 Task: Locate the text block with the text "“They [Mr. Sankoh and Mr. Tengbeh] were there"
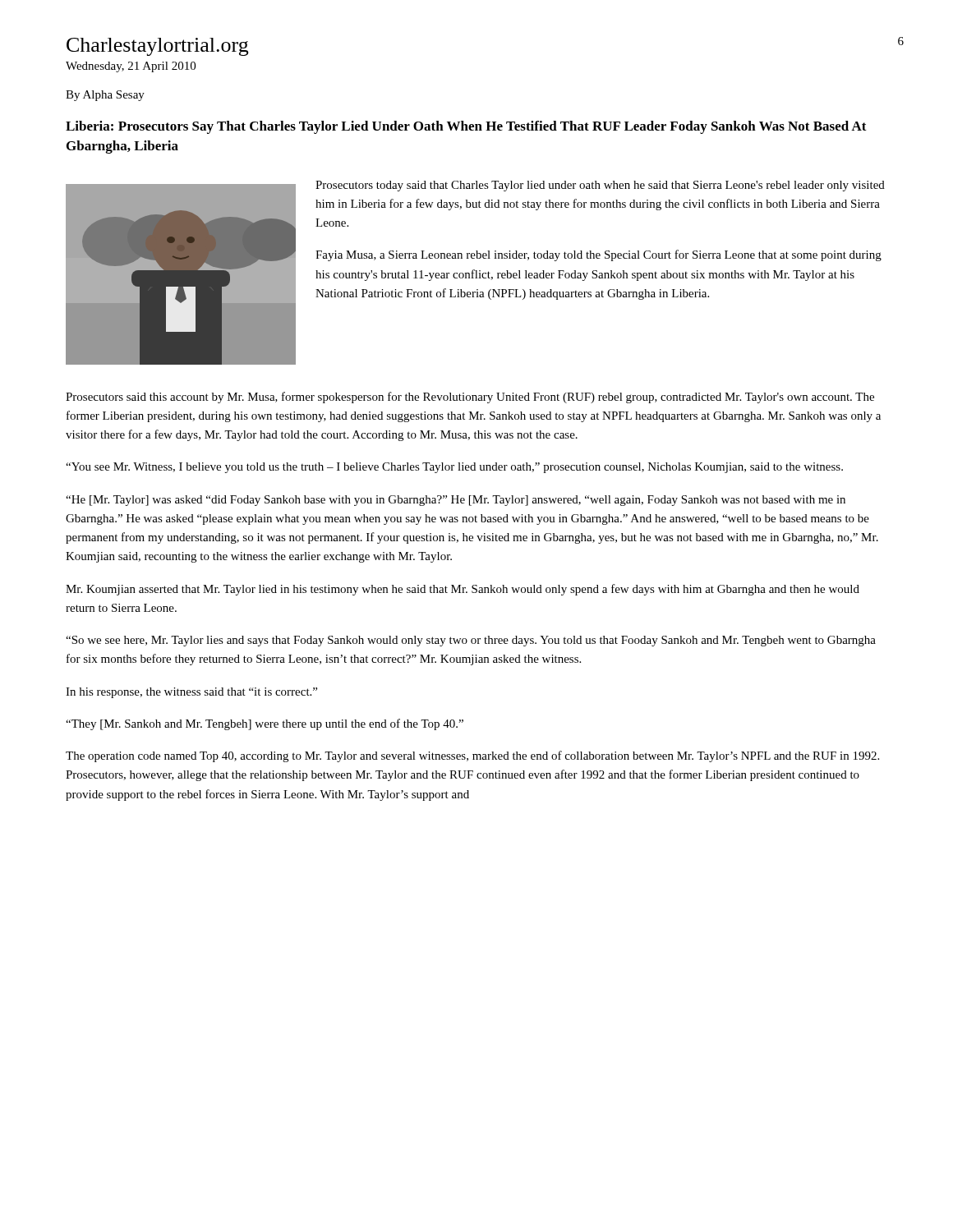click(265, 723)
